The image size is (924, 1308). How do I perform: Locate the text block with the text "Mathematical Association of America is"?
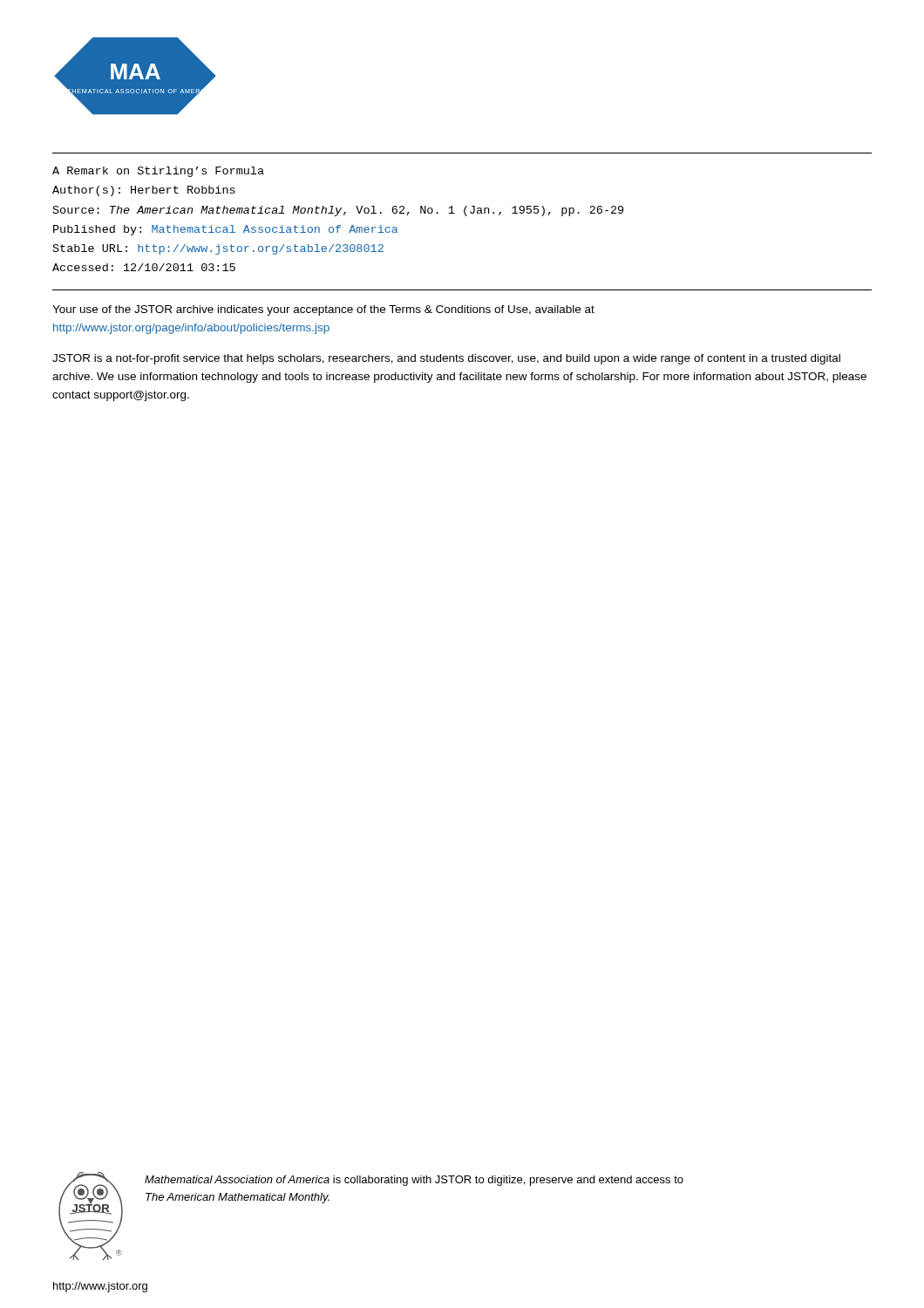tap(414, 1188)
